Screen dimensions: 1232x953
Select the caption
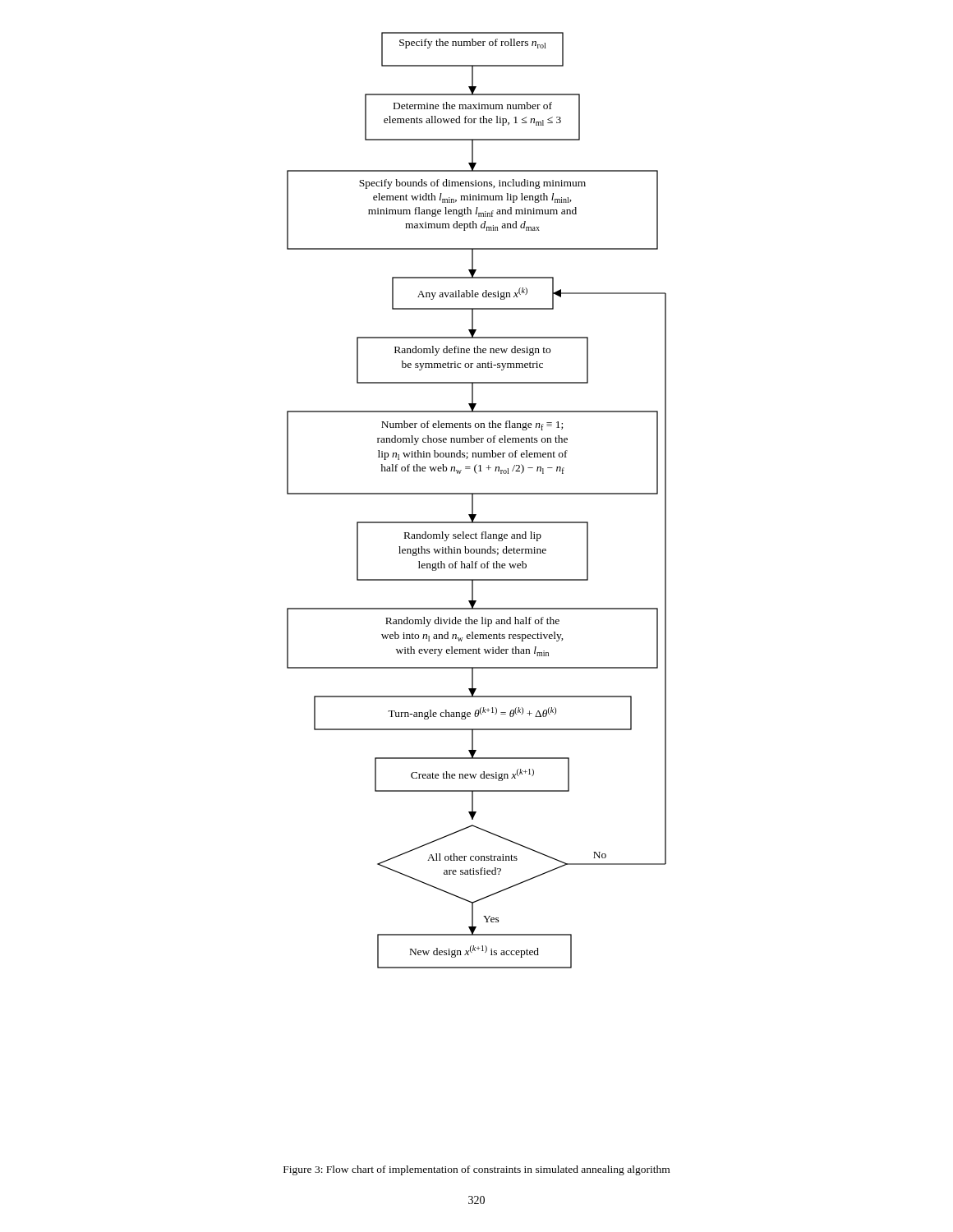476,1169
